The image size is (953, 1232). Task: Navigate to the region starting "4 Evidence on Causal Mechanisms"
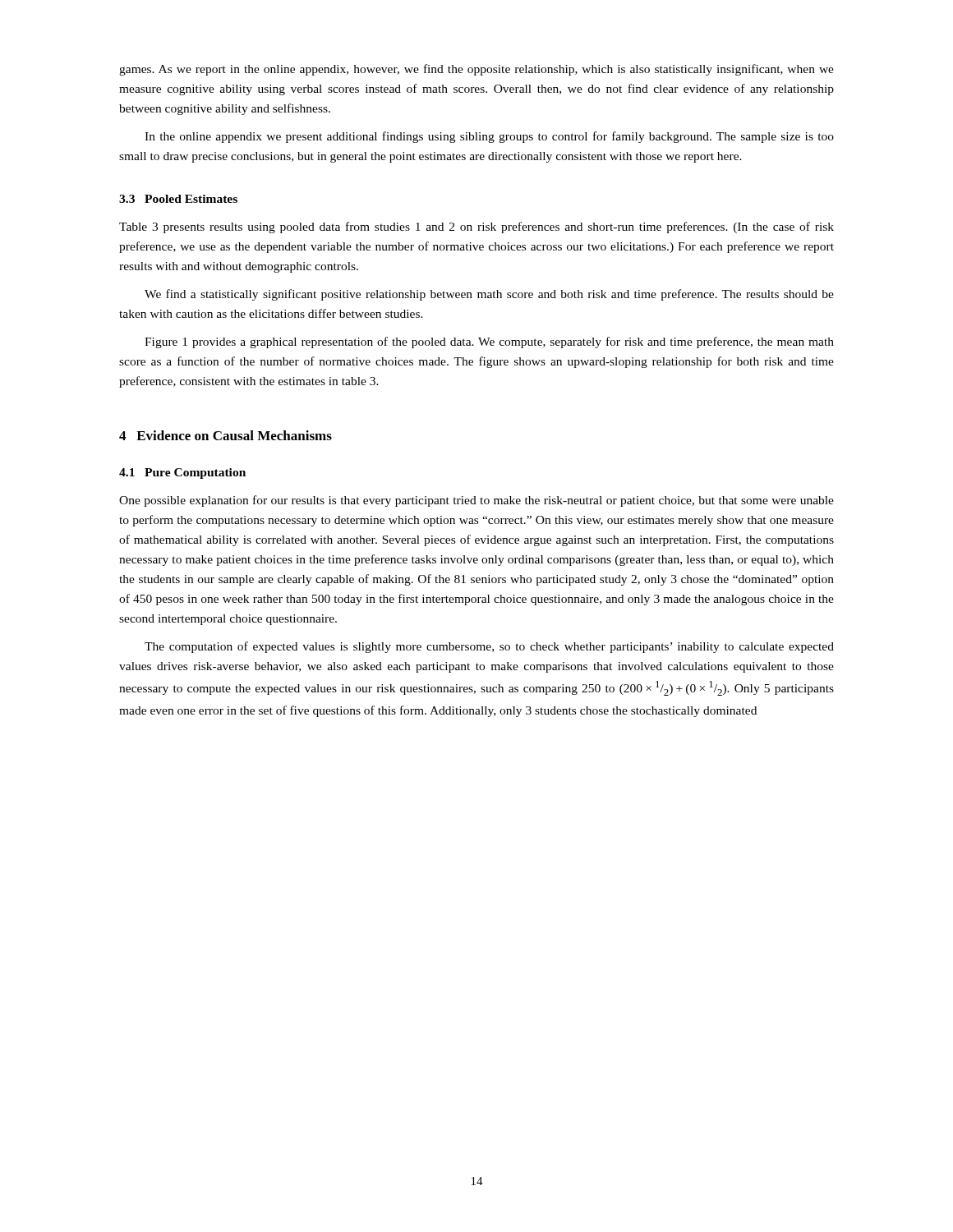[225, 436]
